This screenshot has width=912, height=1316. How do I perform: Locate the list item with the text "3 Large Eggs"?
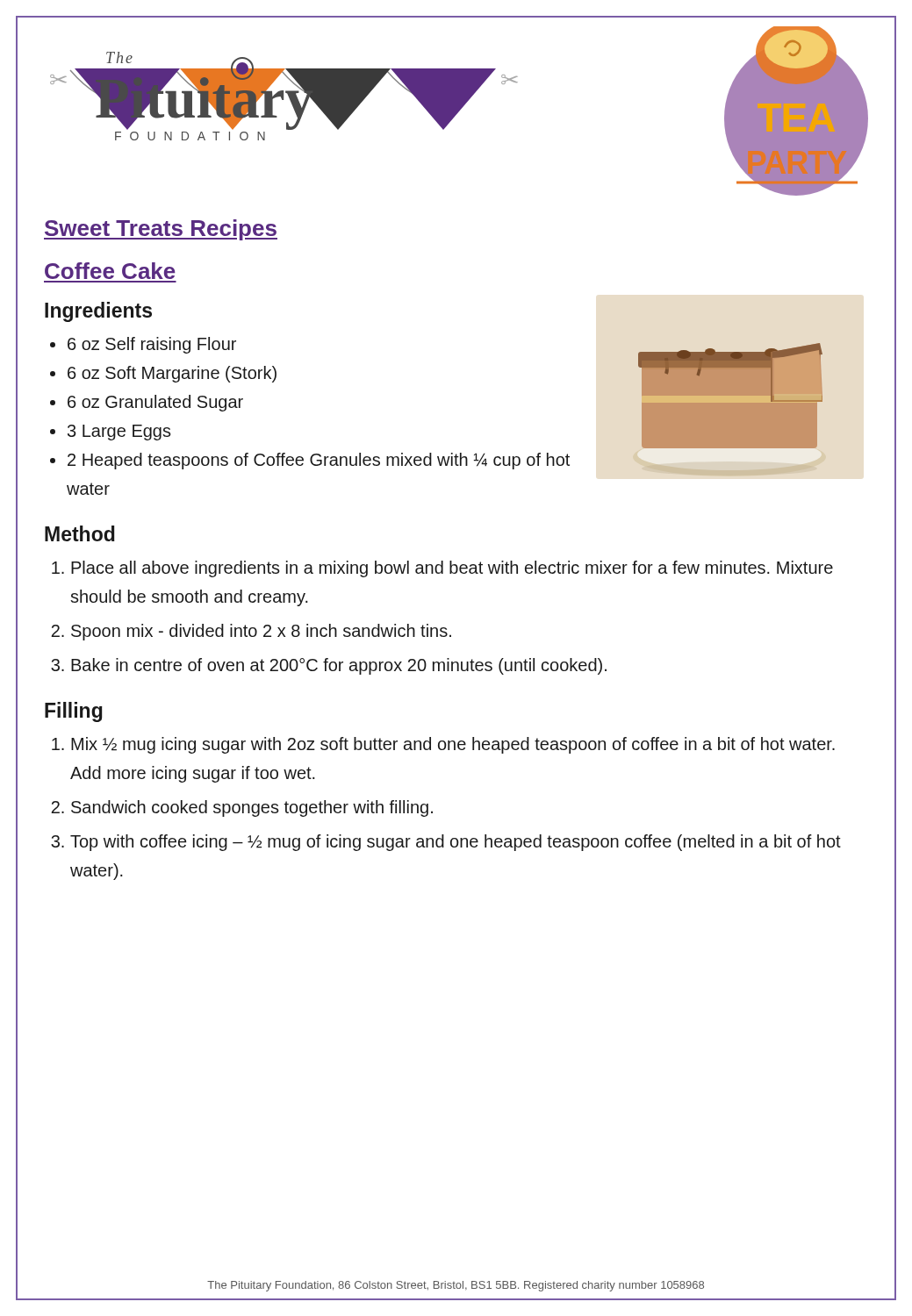pos(119,431)
